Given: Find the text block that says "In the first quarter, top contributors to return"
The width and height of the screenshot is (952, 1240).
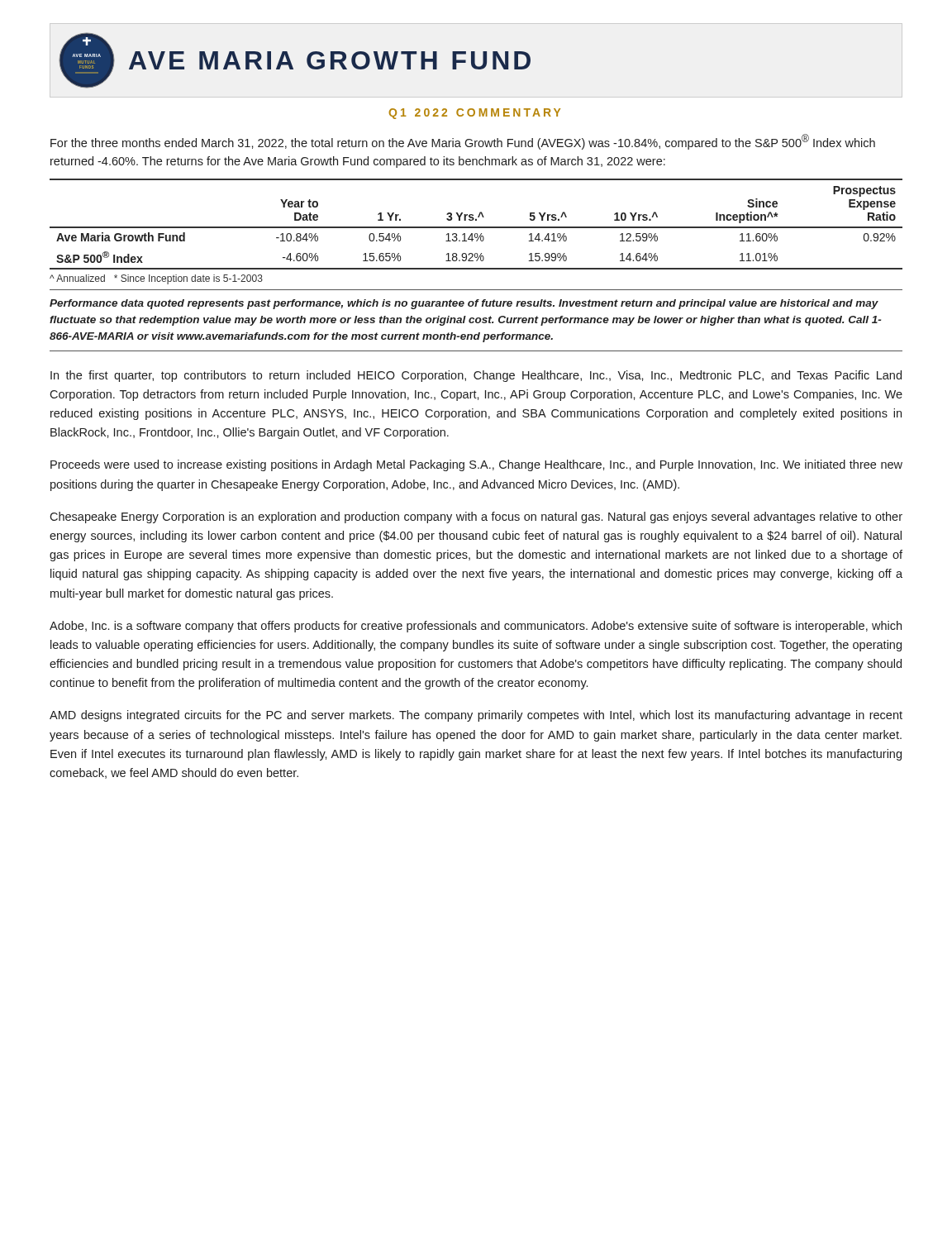Looking at the screenshot, I should coord(476,404).
